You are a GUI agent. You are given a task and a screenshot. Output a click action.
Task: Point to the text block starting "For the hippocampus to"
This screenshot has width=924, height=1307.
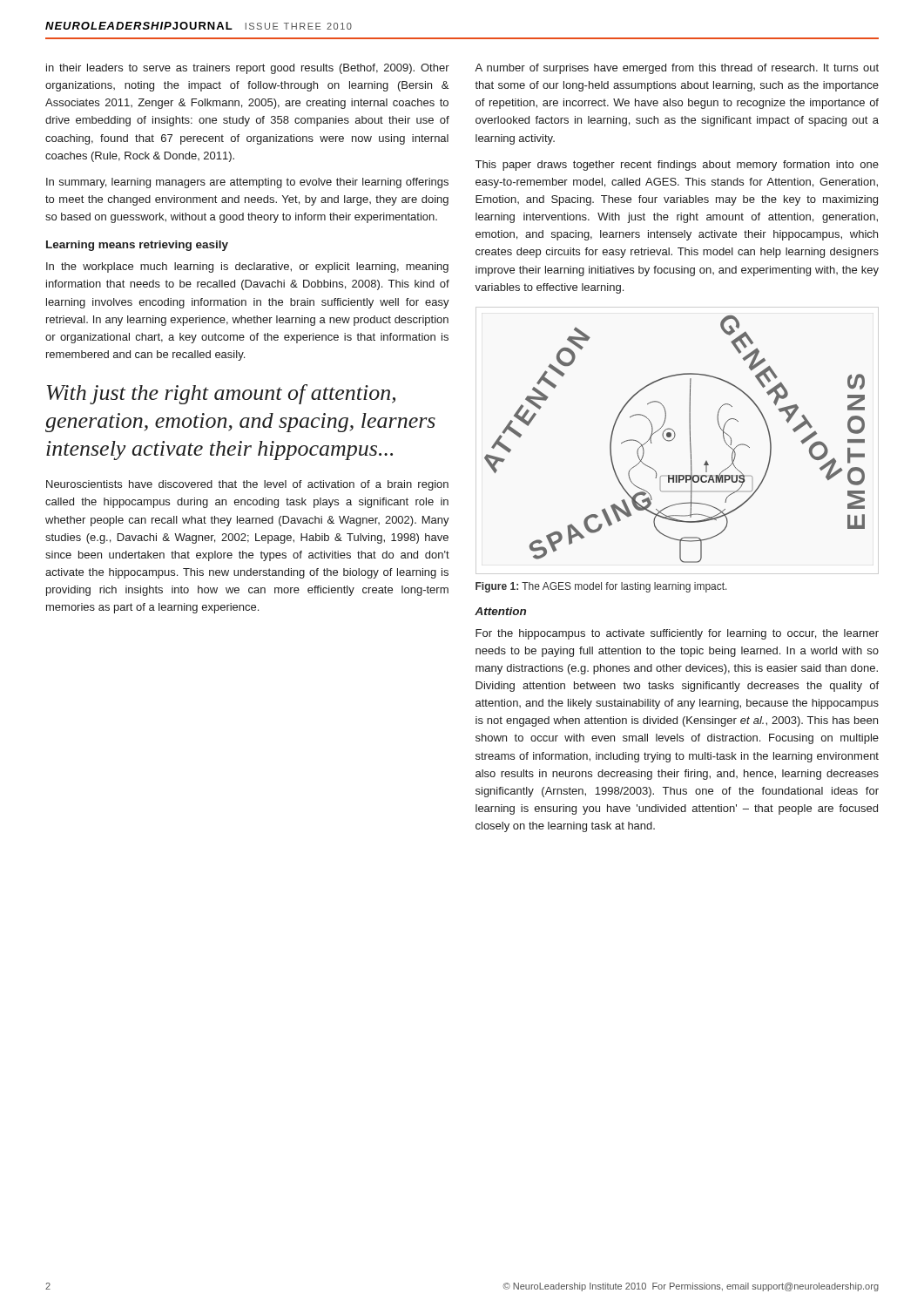pyautogui.click(x=677, y=730)
